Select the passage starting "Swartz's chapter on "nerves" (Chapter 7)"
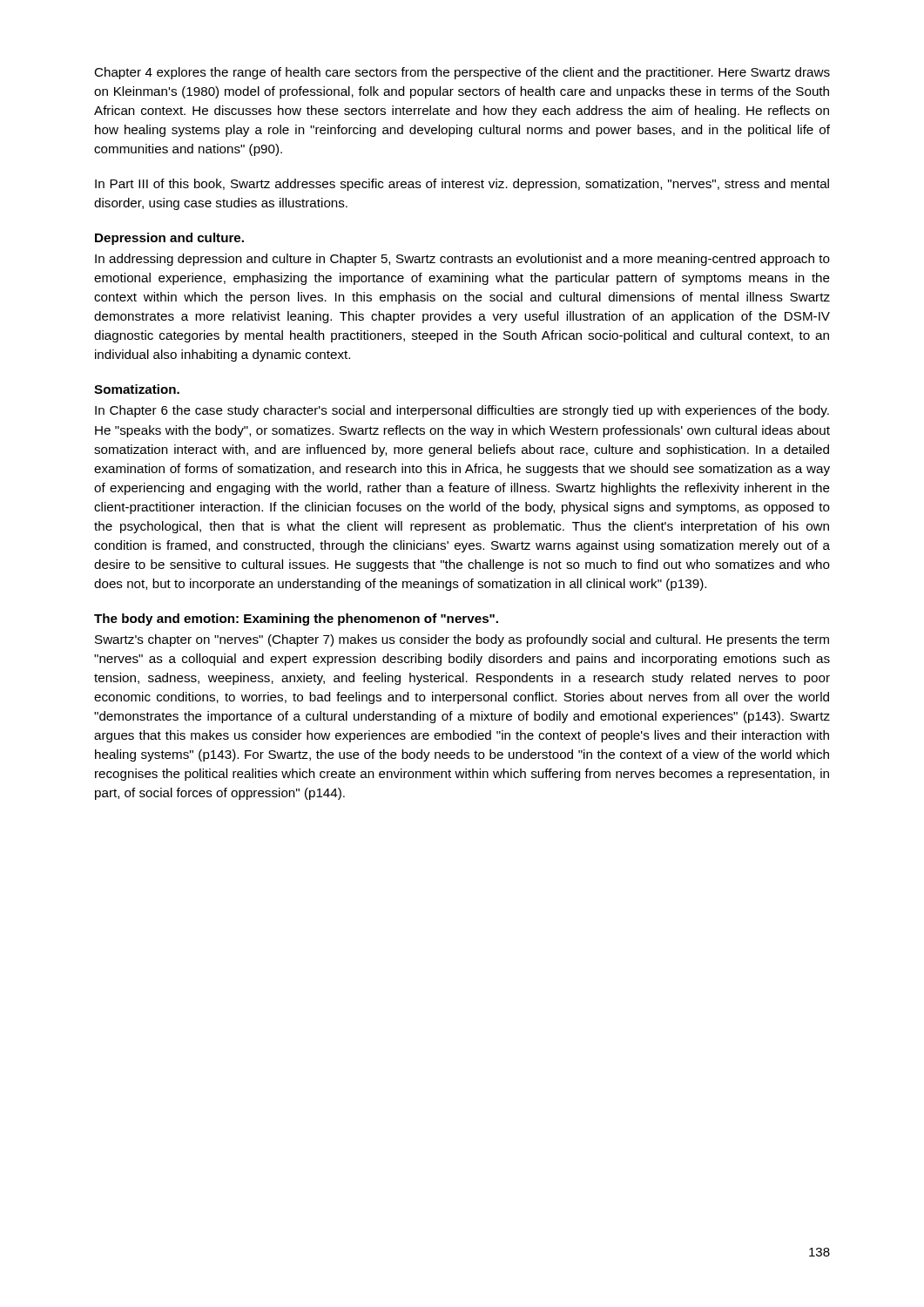Screen dimensions: 1307x924 coord(462,716)
